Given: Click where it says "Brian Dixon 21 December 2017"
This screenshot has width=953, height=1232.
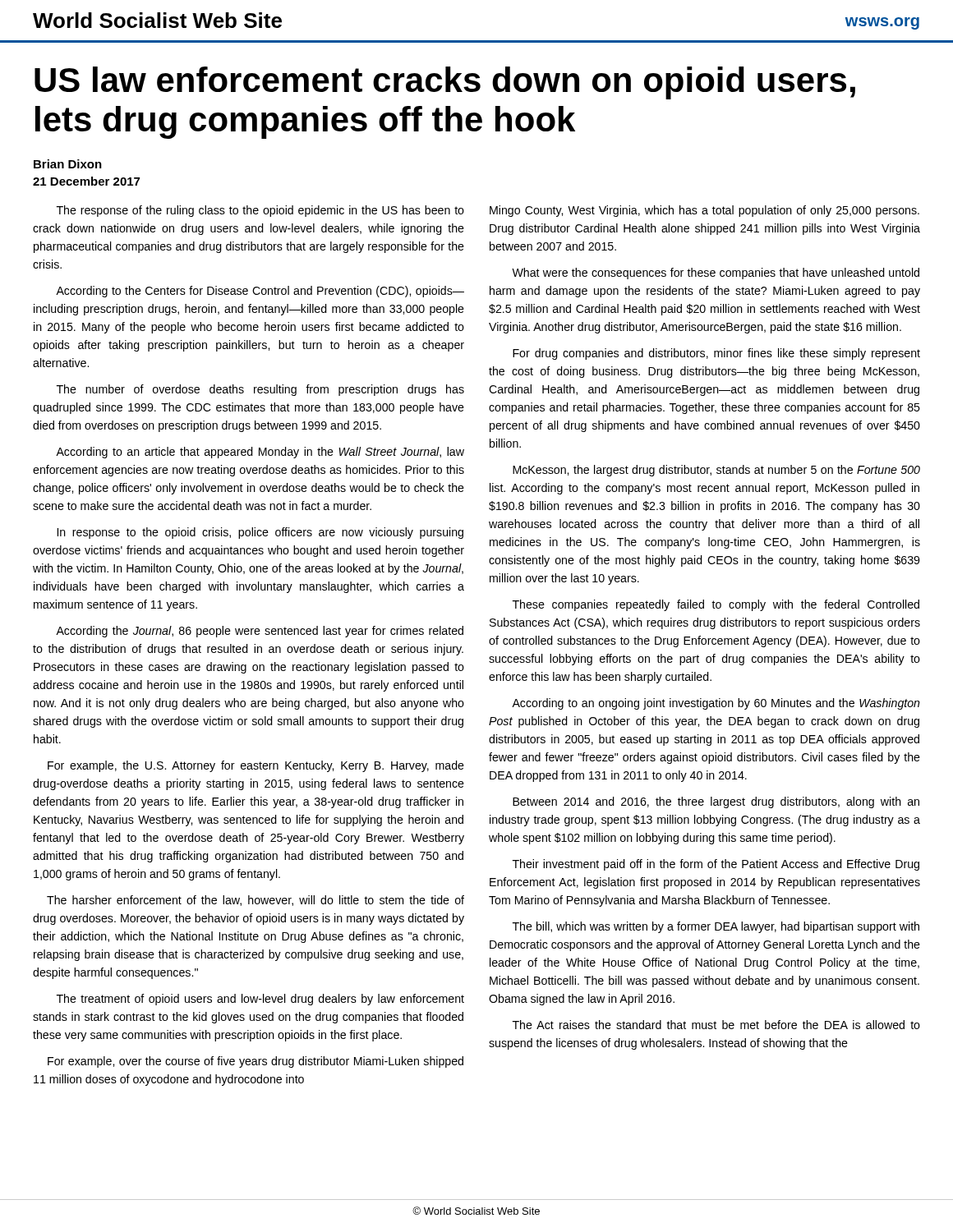Looking at the screenshot, I should pyautogui.click(x=68, y=164).
